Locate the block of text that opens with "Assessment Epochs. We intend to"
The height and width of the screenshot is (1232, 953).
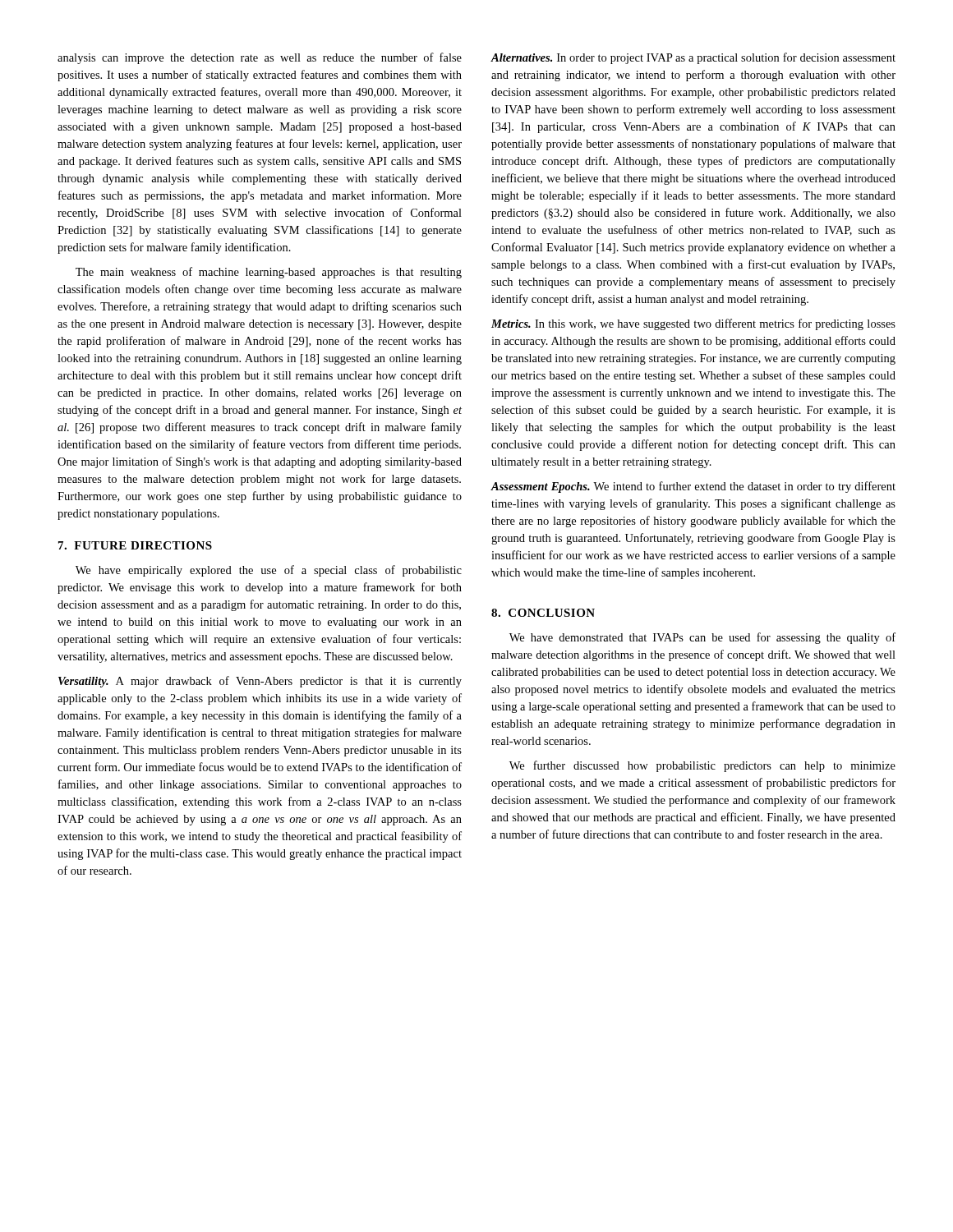(693, 530)
